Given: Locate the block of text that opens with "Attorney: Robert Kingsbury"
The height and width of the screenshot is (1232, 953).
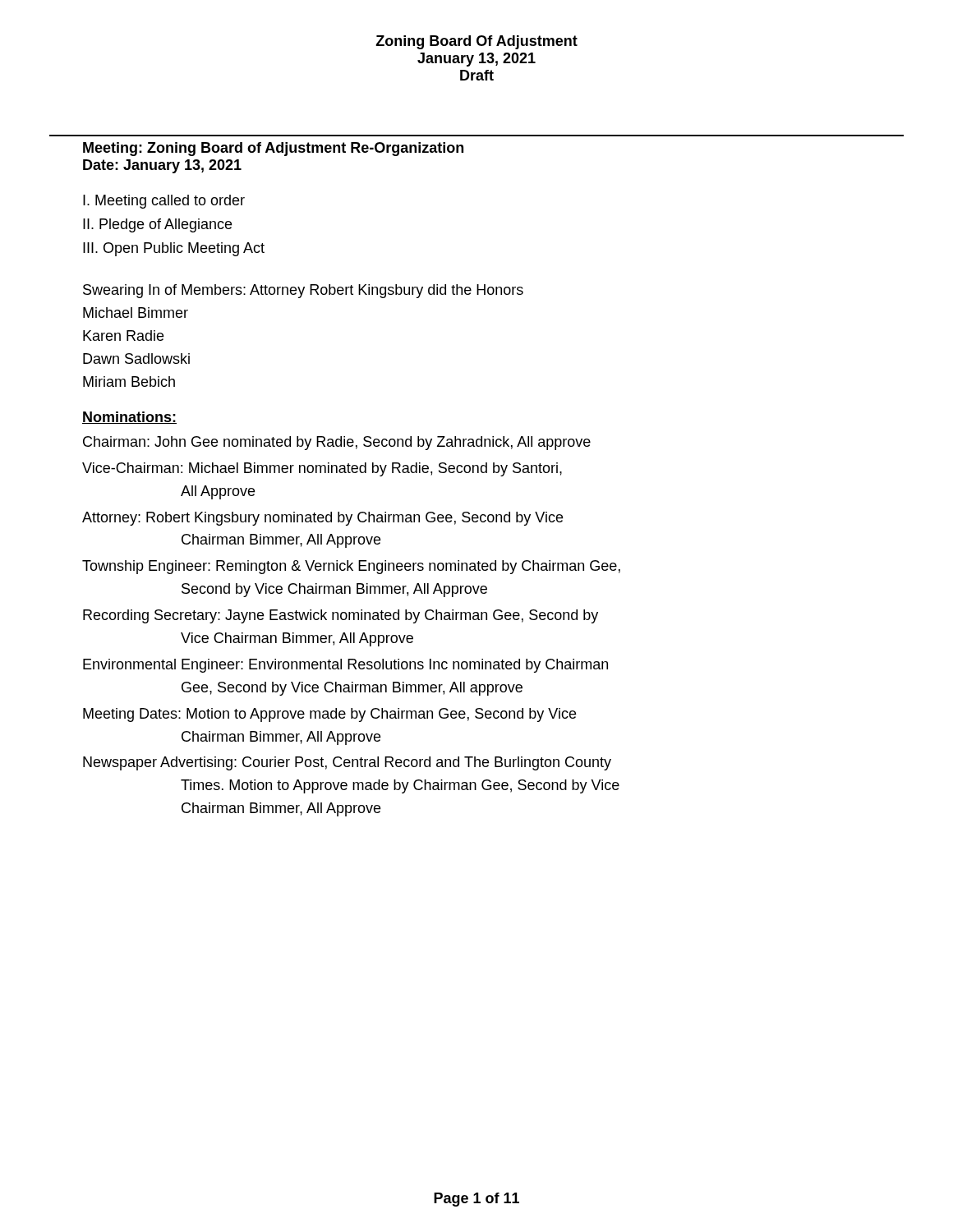Looking at the screenshot, I should (x=476, y=530).
